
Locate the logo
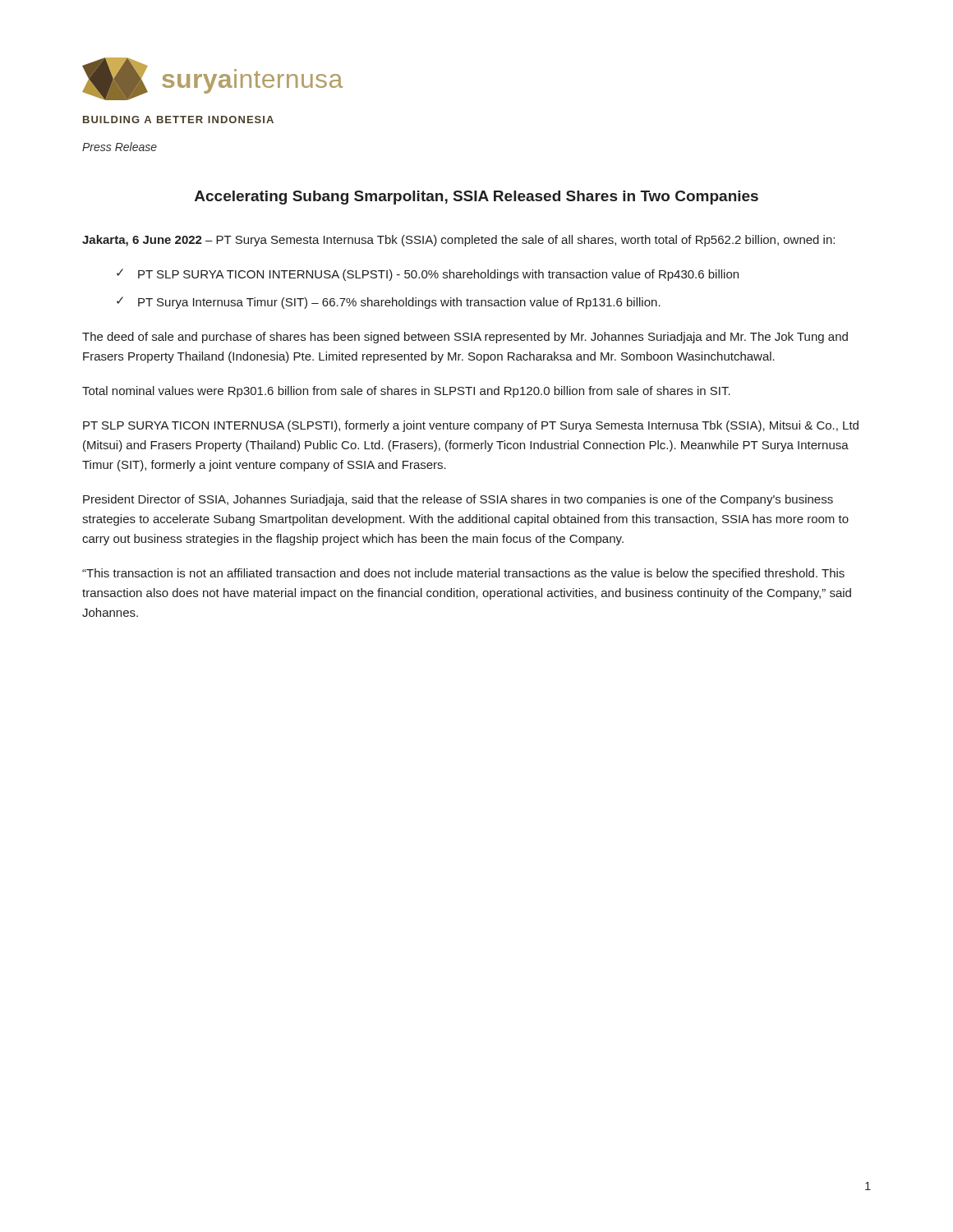[476, 79]
